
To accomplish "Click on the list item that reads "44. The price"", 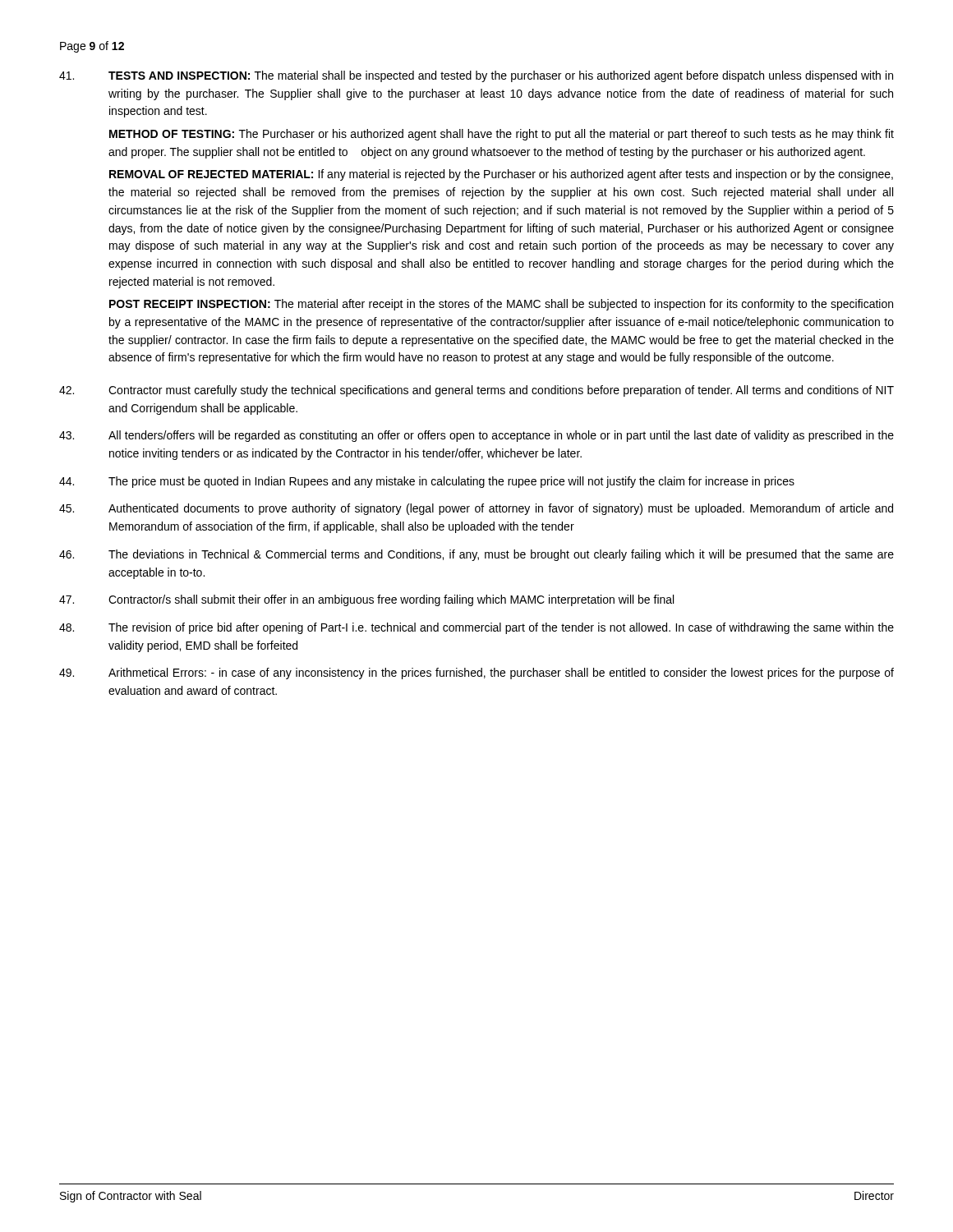I will pos(476,482).
